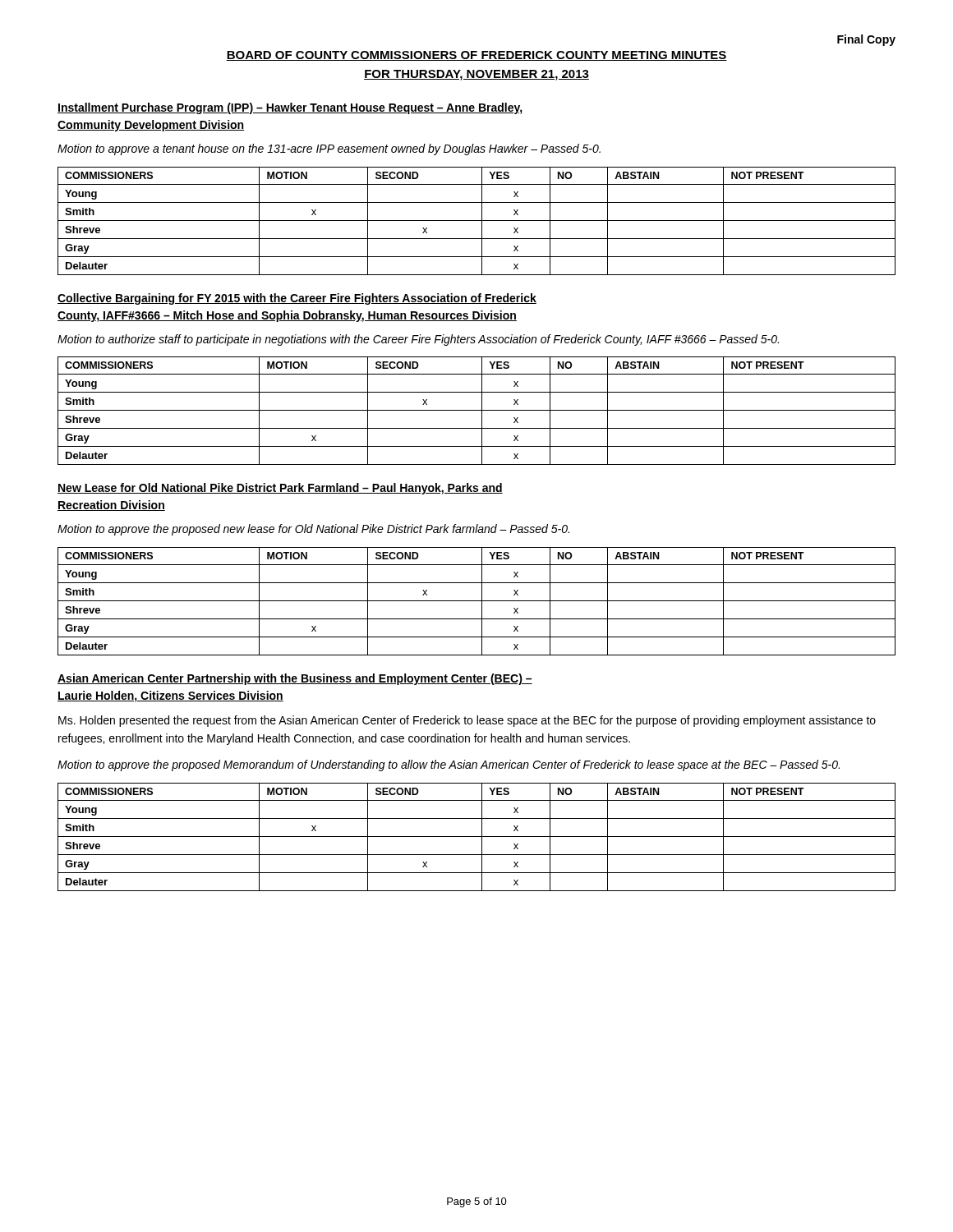
Task: Locate the text block containing "Ms. Holden presented the"
Action: click(x=467, y=730)
